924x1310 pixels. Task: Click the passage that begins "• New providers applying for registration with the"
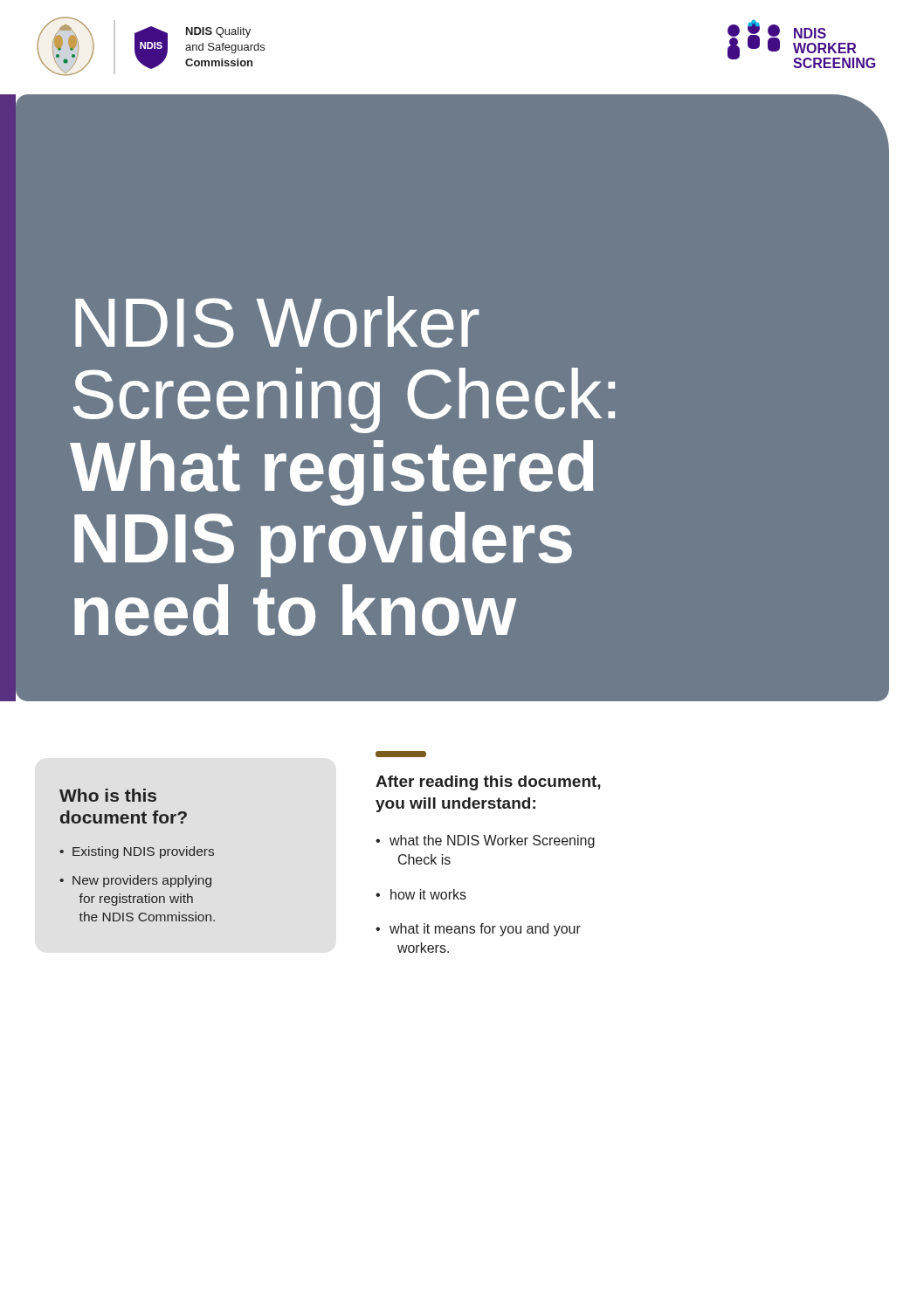(x=138, y=898)
